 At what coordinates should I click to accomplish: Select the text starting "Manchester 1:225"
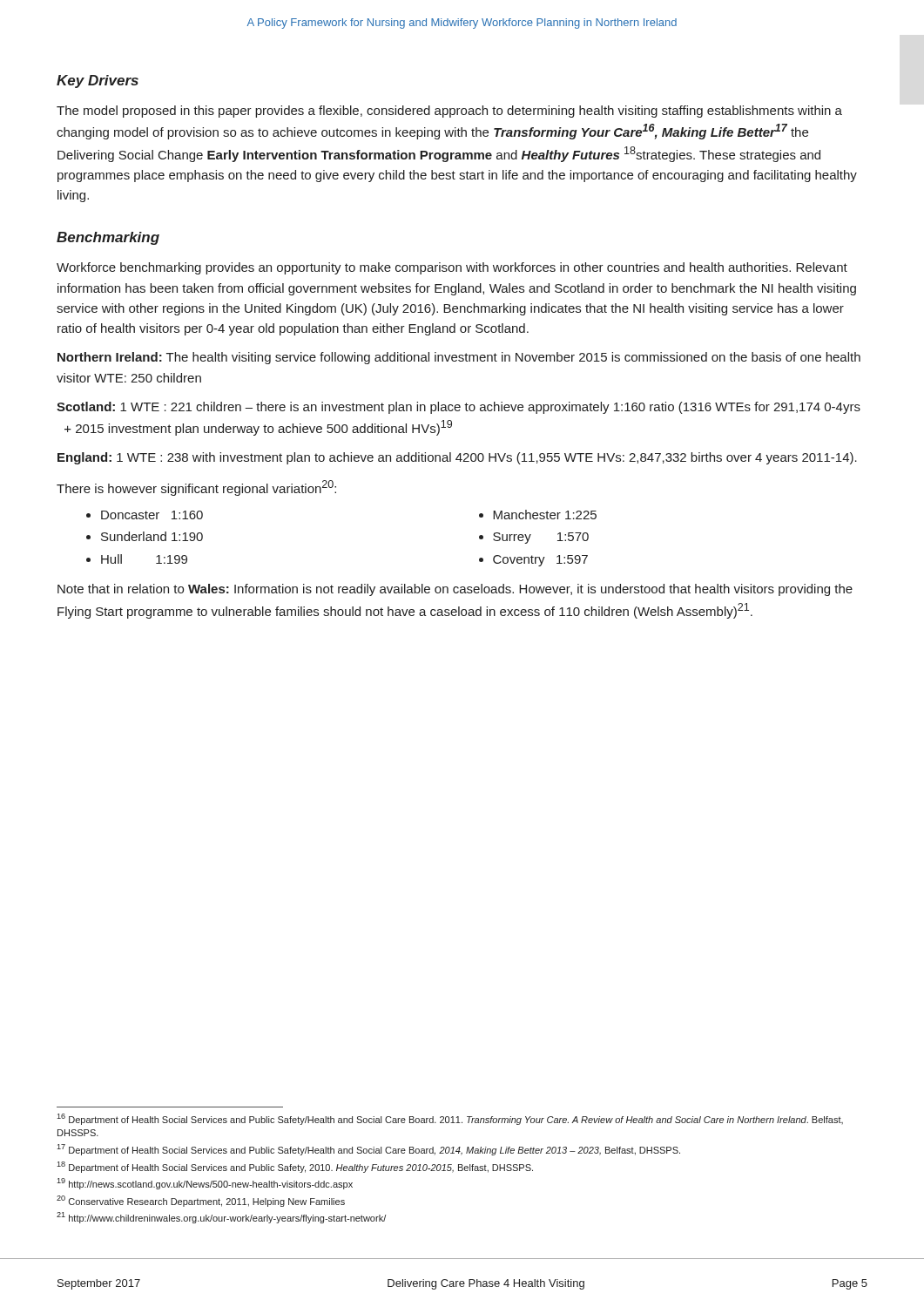point(545,514)
